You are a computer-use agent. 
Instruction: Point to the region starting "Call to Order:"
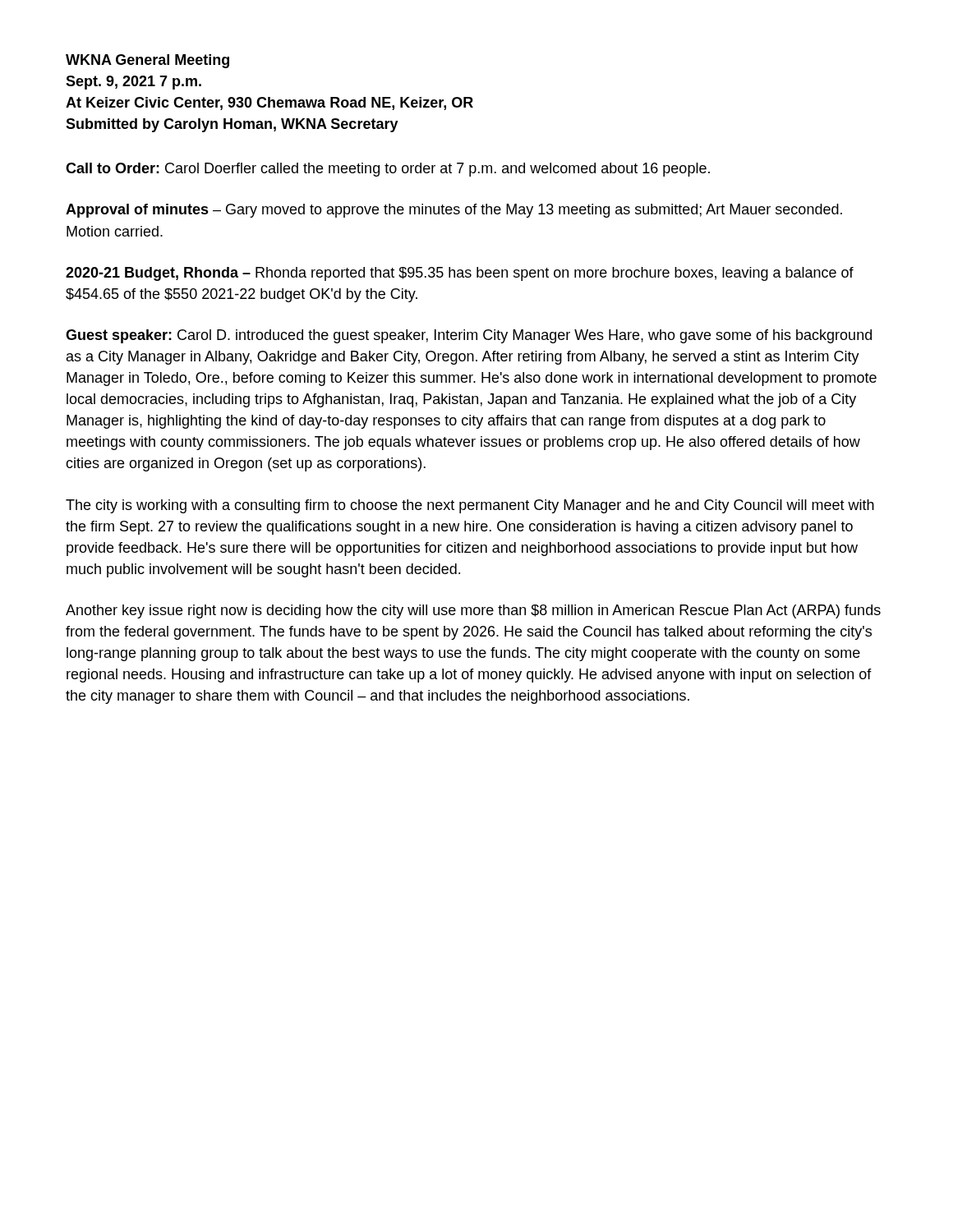[388, 169]
